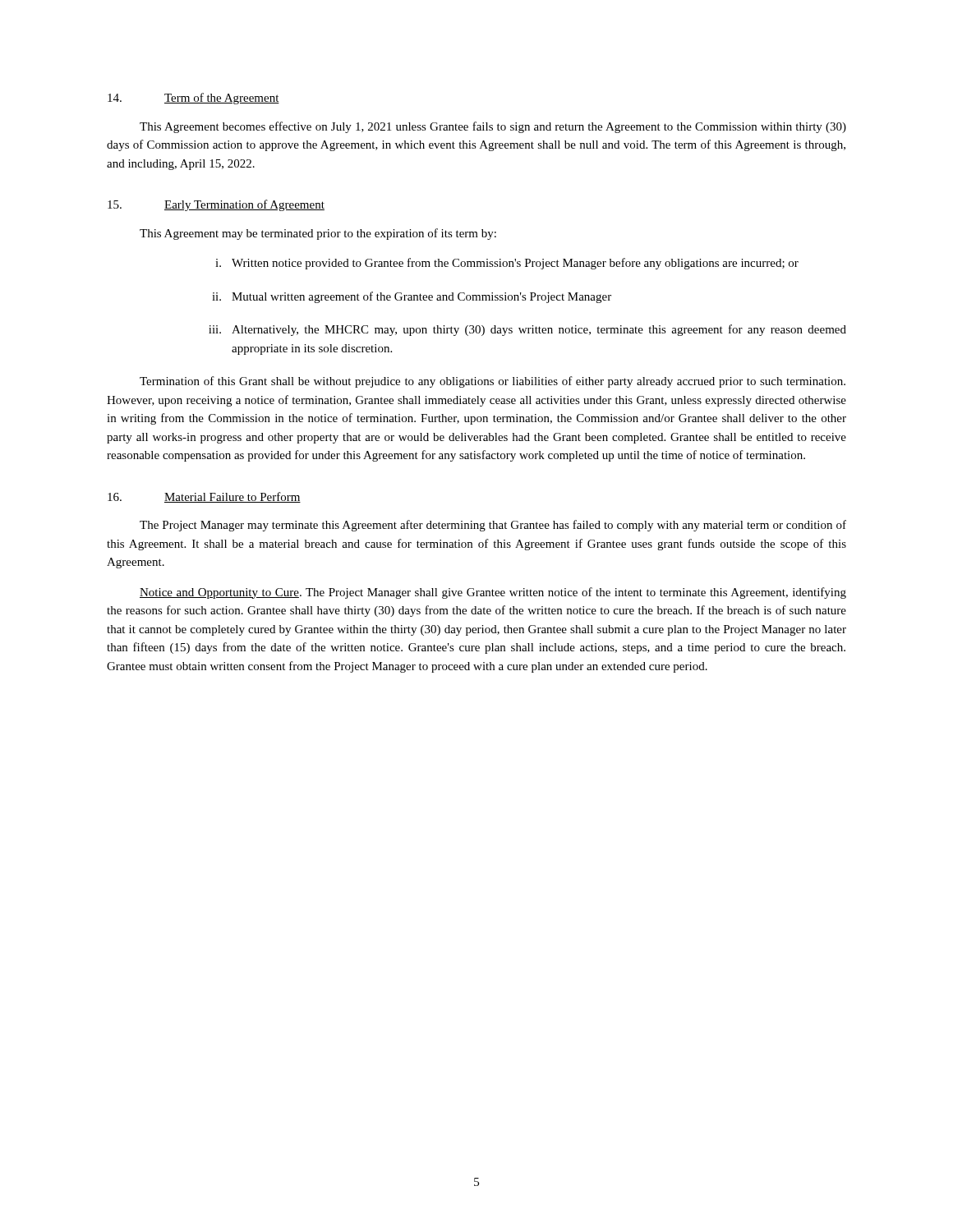Locate the passage starting "16. Material Failure to Perform"

coord(204,497)
